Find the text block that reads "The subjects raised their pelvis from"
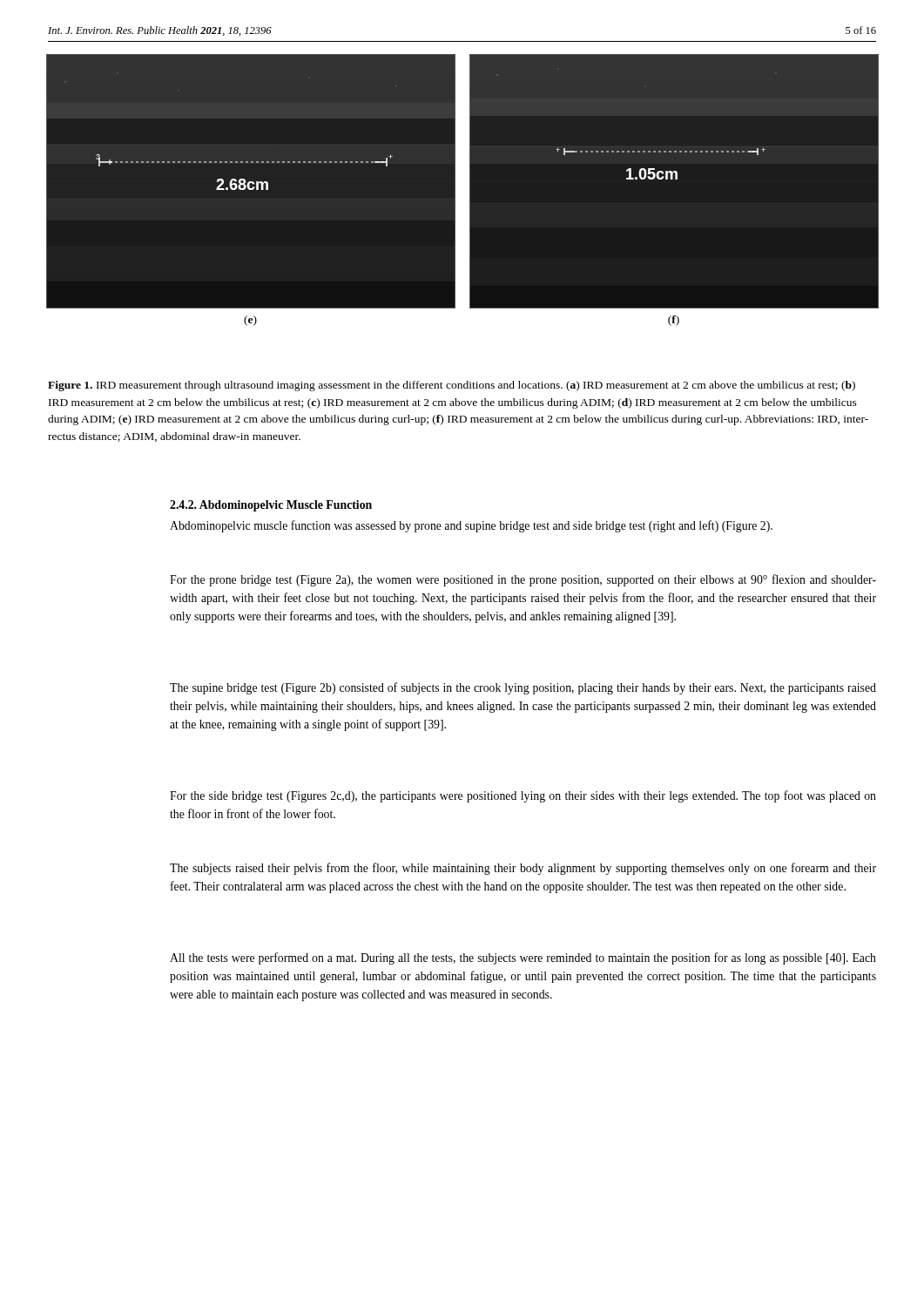924x1307 pixels. coord(523,877)
